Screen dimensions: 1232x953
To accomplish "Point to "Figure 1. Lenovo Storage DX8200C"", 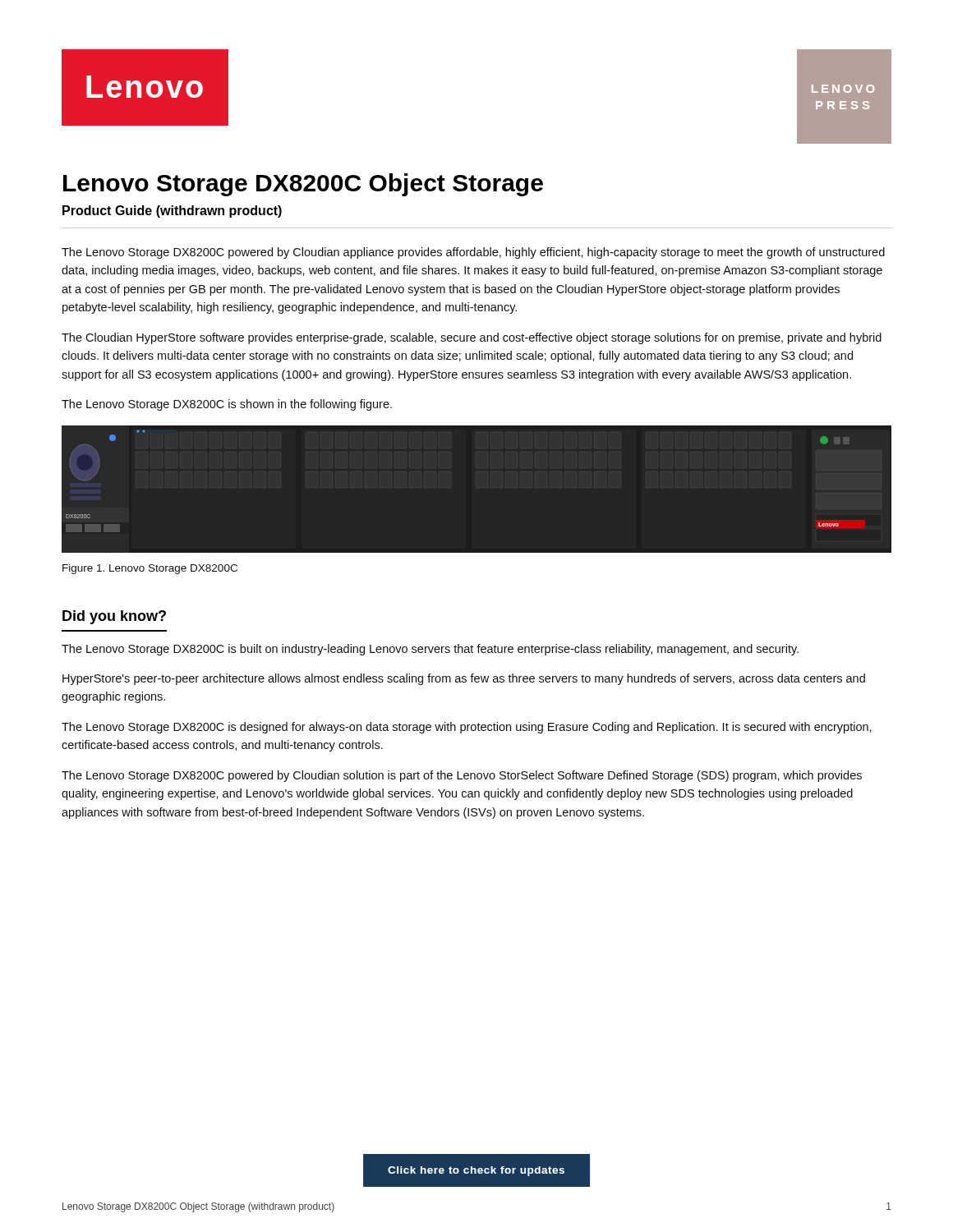I will pyautogui.click(x=150, y=568).
